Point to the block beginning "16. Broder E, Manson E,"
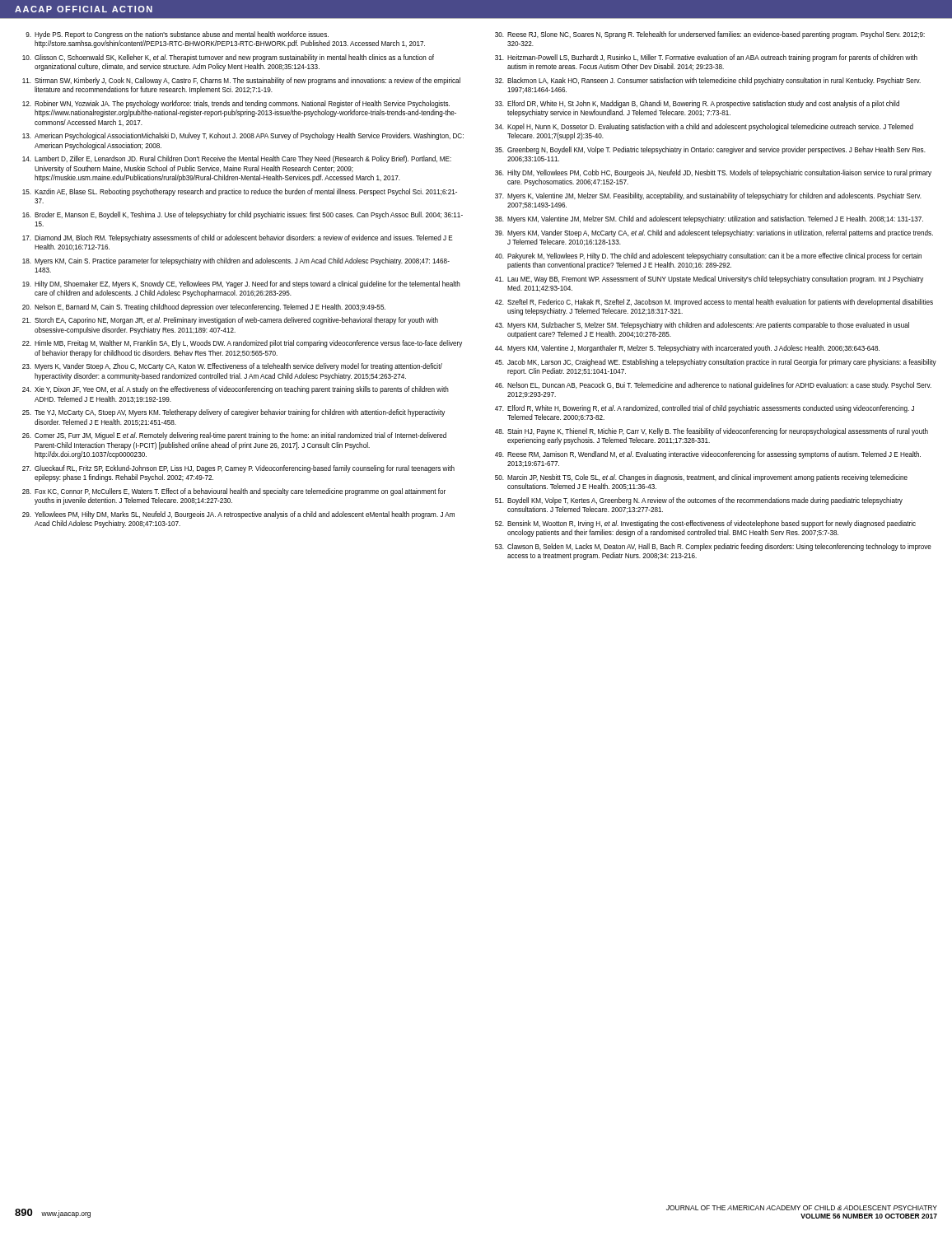Image resolution: width=952 pixels, height=1235 pixels. [x=240, y=220]
